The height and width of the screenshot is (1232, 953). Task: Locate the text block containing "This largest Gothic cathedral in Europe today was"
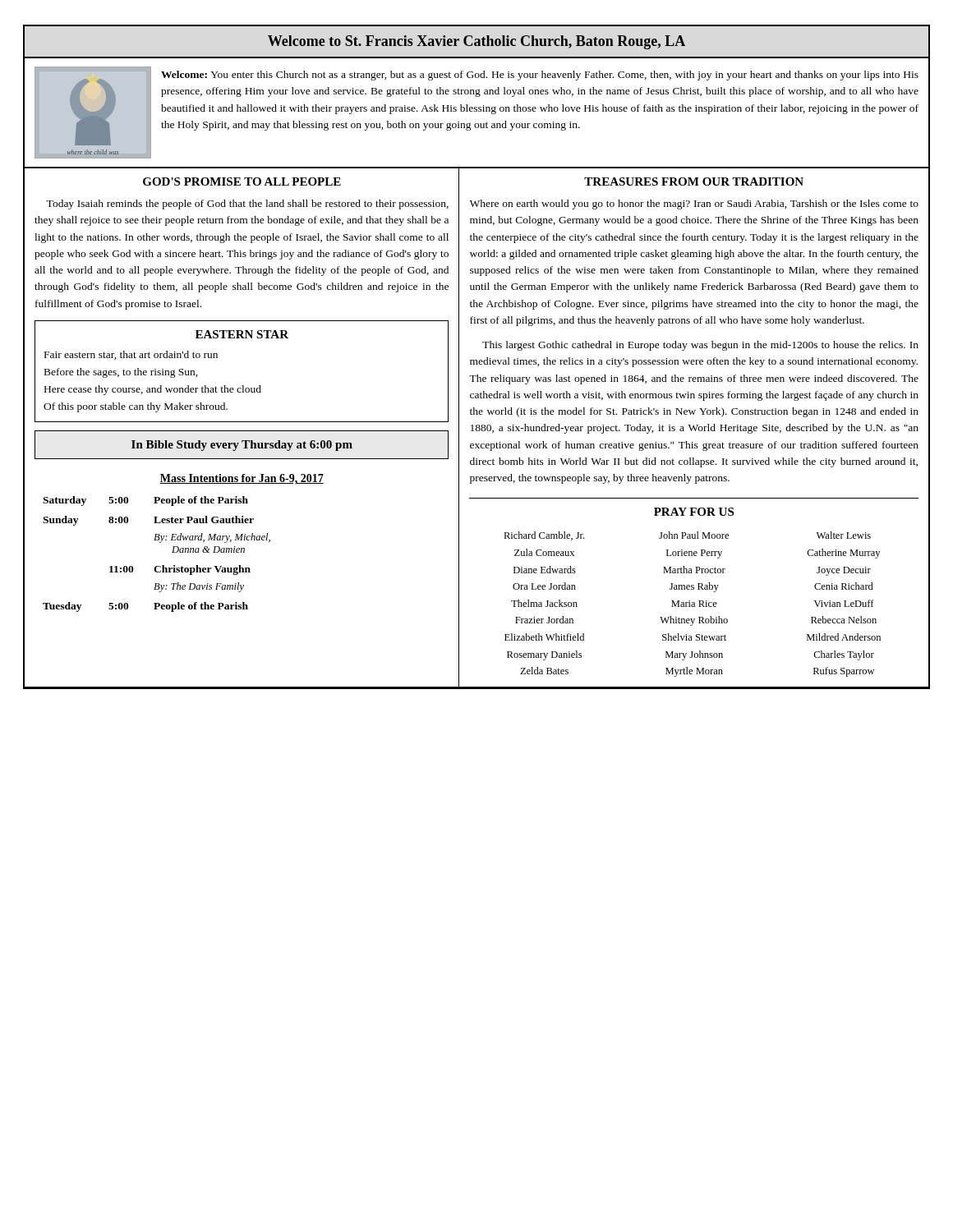[694, 411]
